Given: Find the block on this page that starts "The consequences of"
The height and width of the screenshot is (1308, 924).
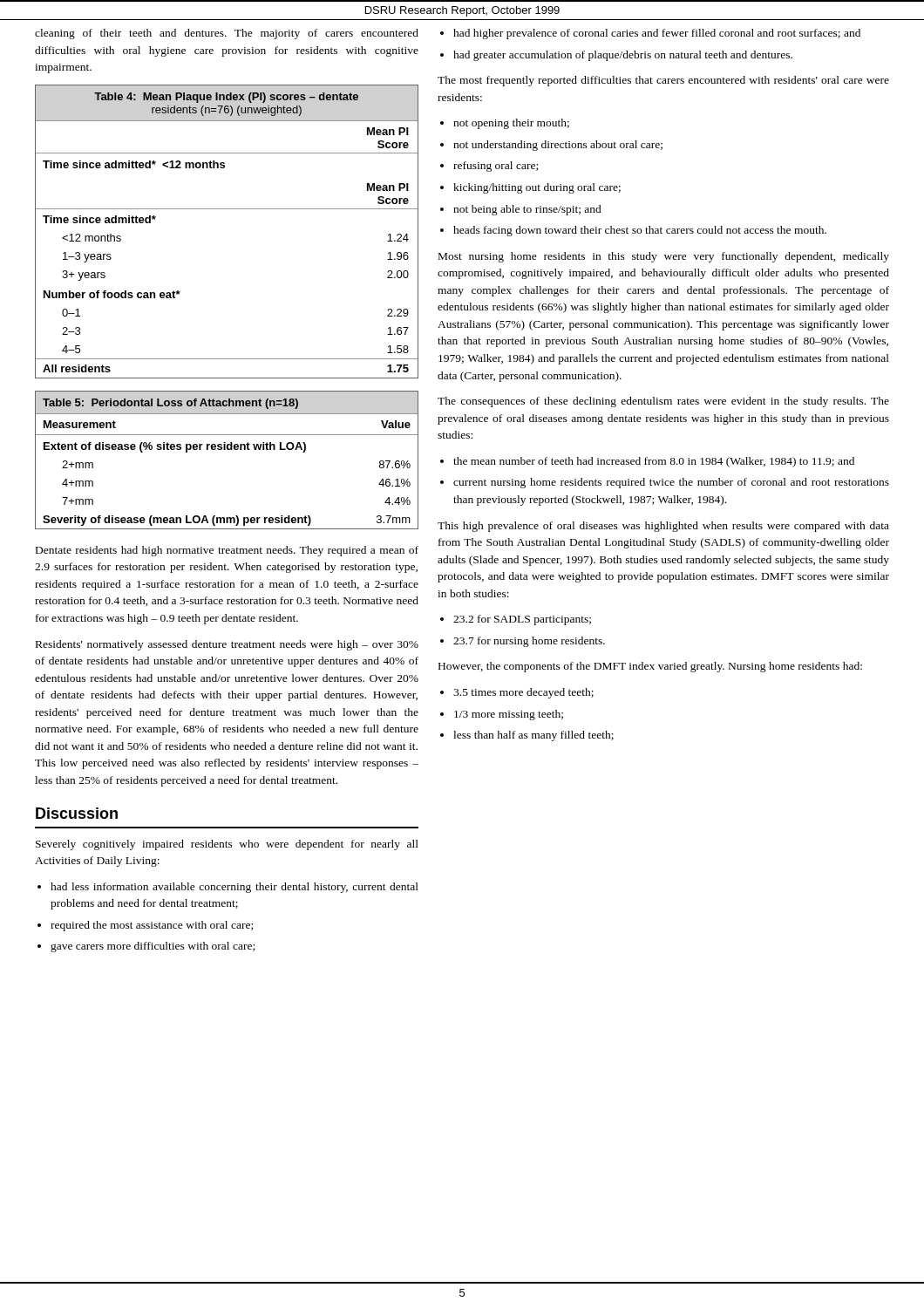Looking at the screenshot, I should click(x=663, y=418).
